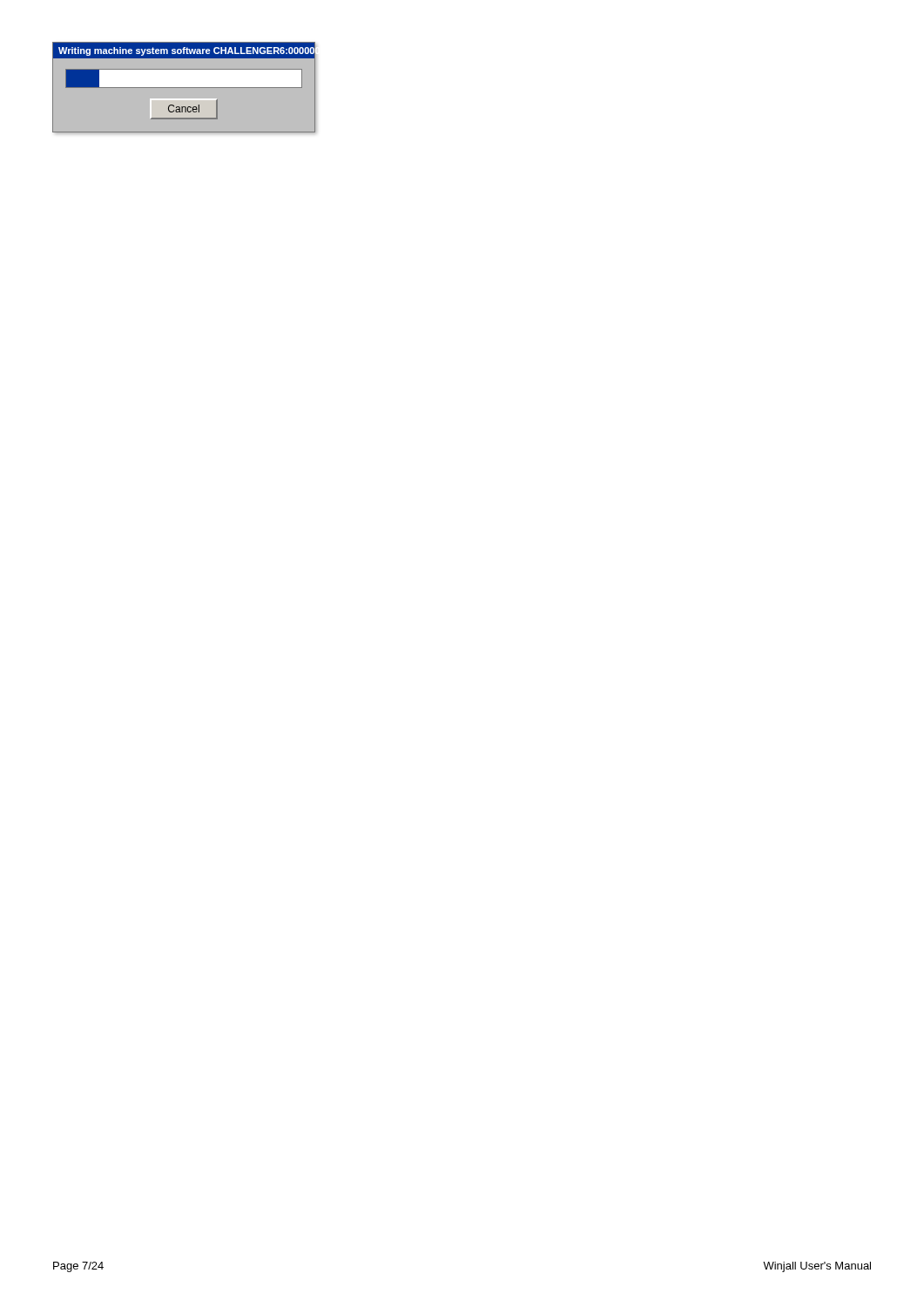Select the screenshot
The image size is (924, 1307).
point(184,87)
